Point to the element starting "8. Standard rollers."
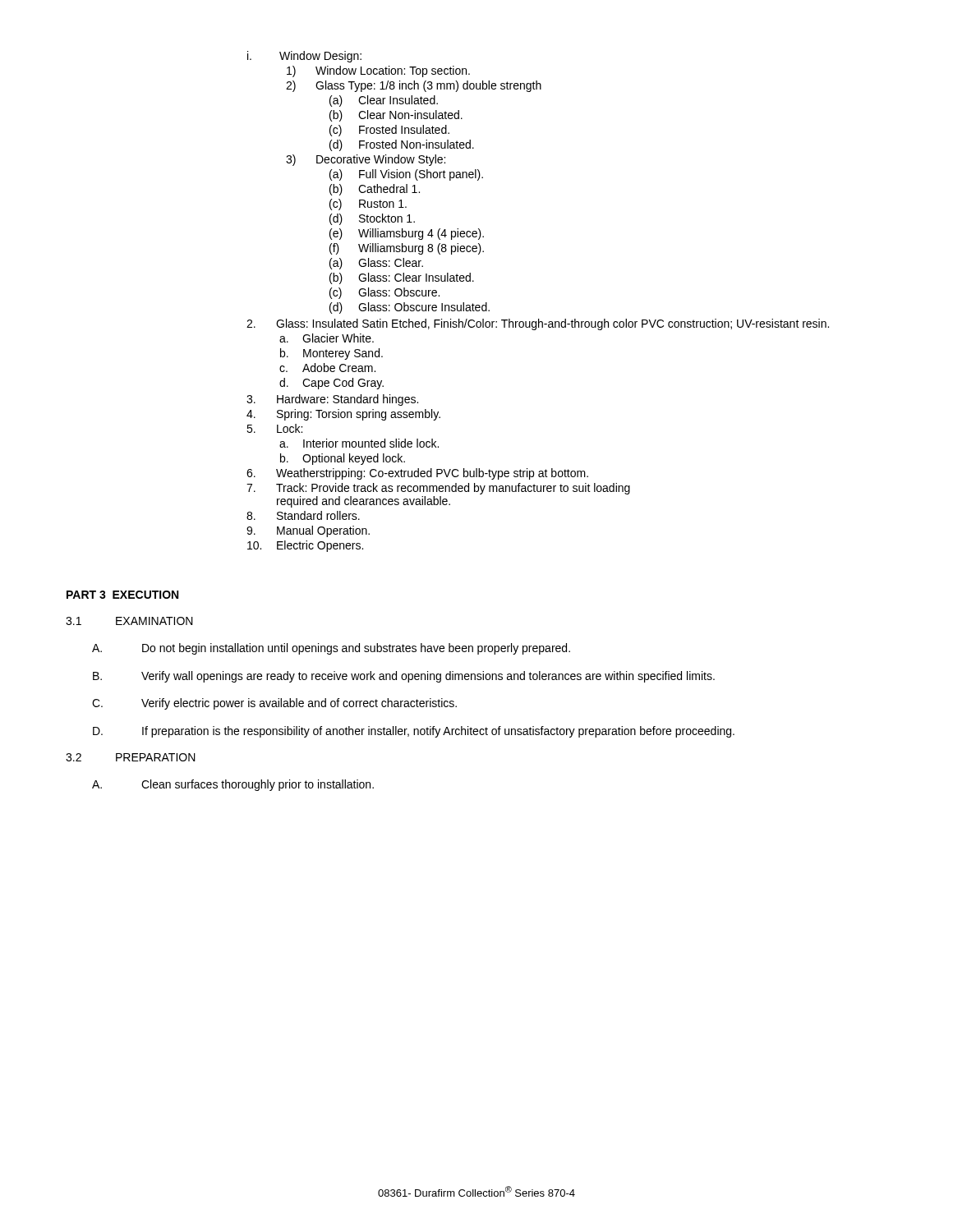The image size is (953, 1232). point(303,516)
